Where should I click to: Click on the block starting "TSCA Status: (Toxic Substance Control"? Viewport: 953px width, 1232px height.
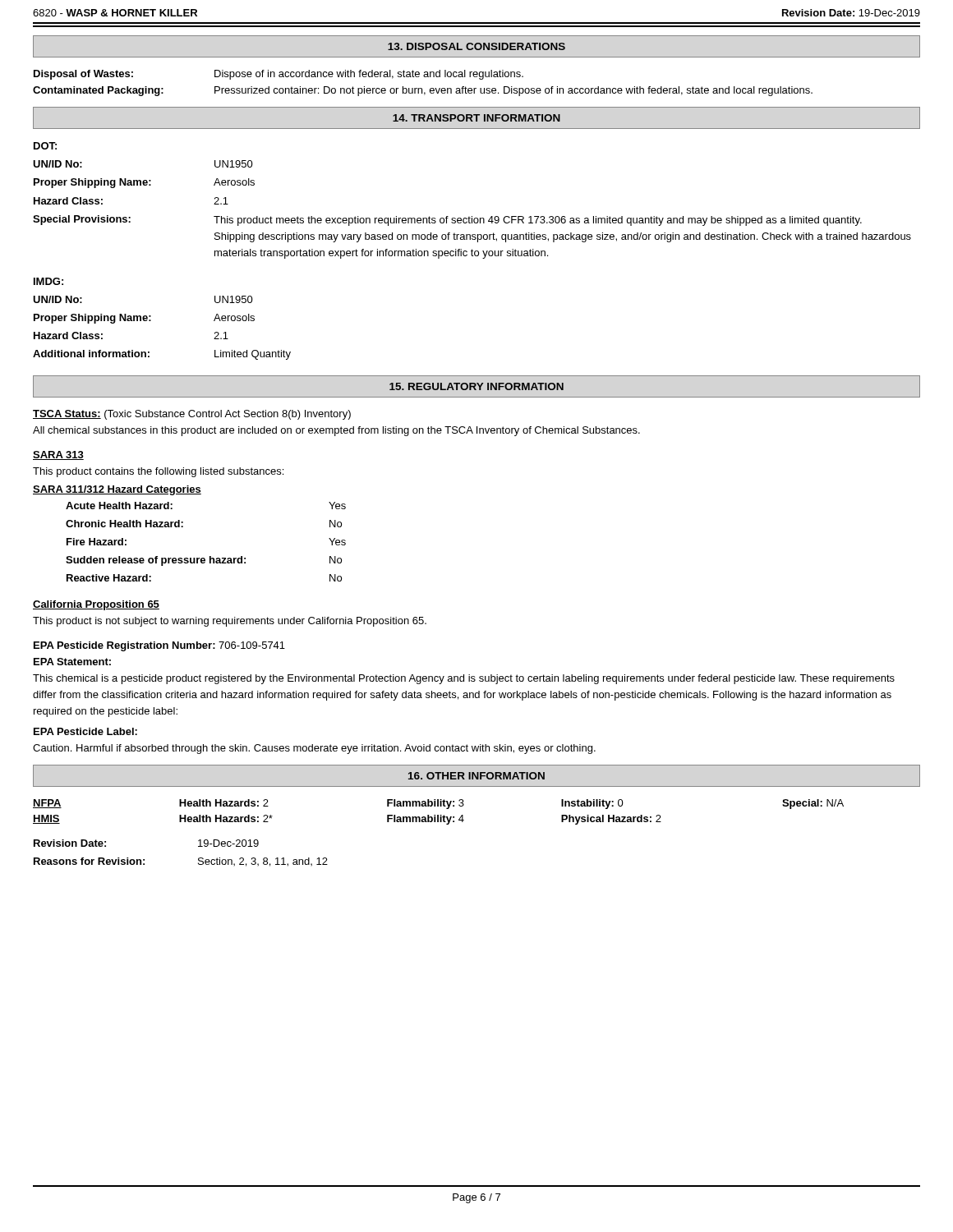tap(337, 421)
